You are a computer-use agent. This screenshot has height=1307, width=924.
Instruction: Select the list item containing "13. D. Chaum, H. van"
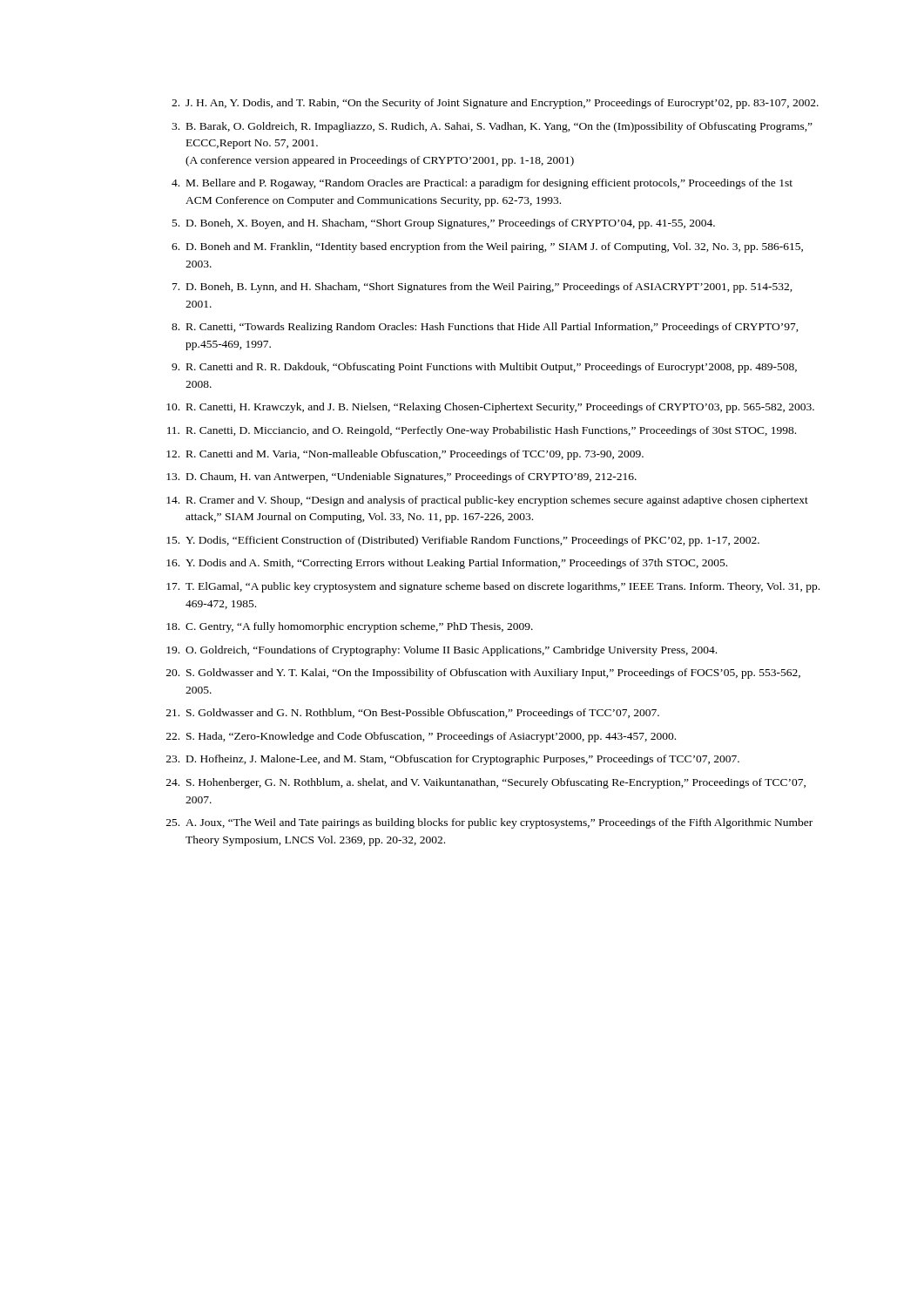487,477
